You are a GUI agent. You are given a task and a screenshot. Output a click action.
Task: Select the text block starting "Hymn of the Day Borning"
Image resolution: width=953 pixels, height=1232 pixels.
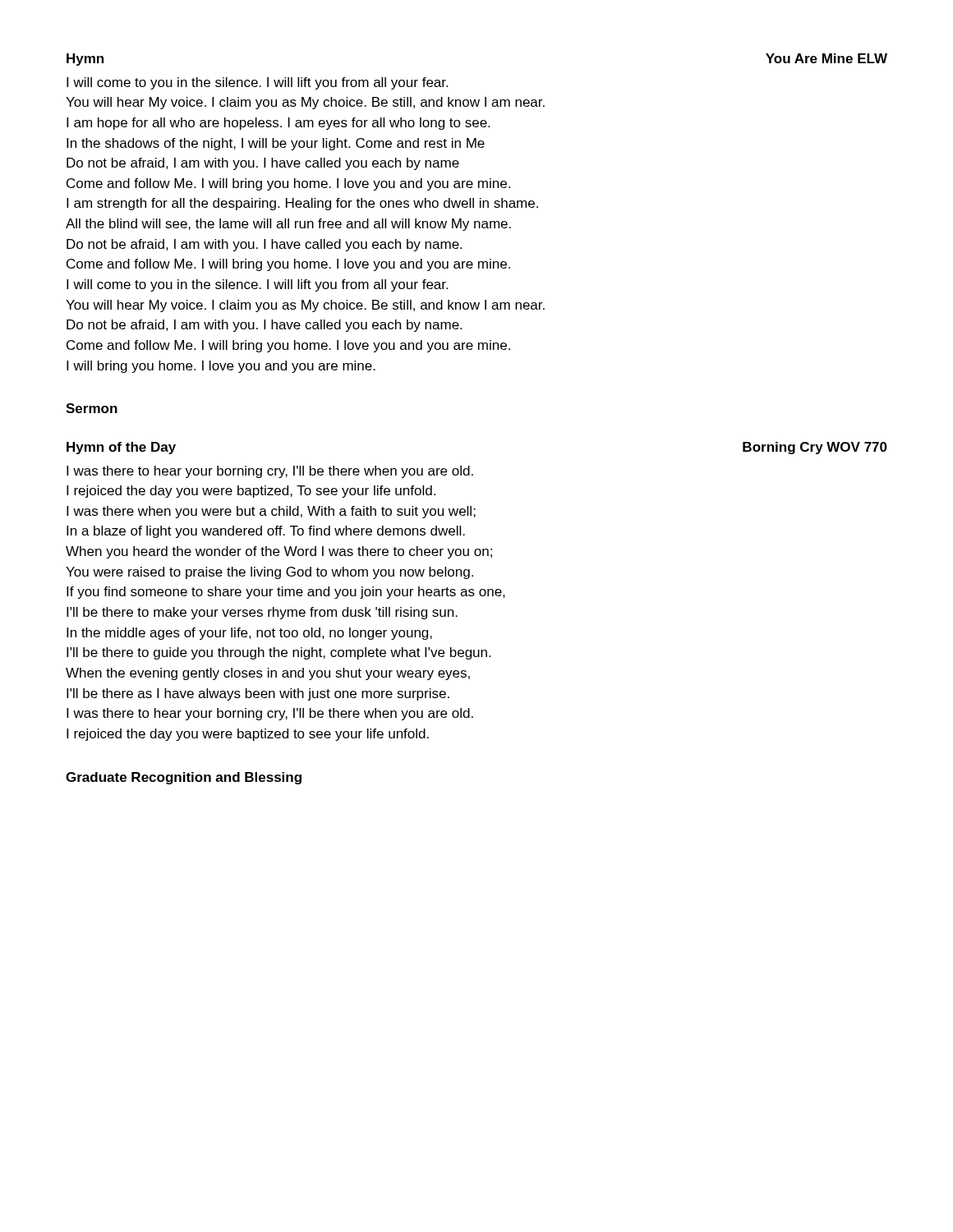pyautogui.click(x=115, y=448)
